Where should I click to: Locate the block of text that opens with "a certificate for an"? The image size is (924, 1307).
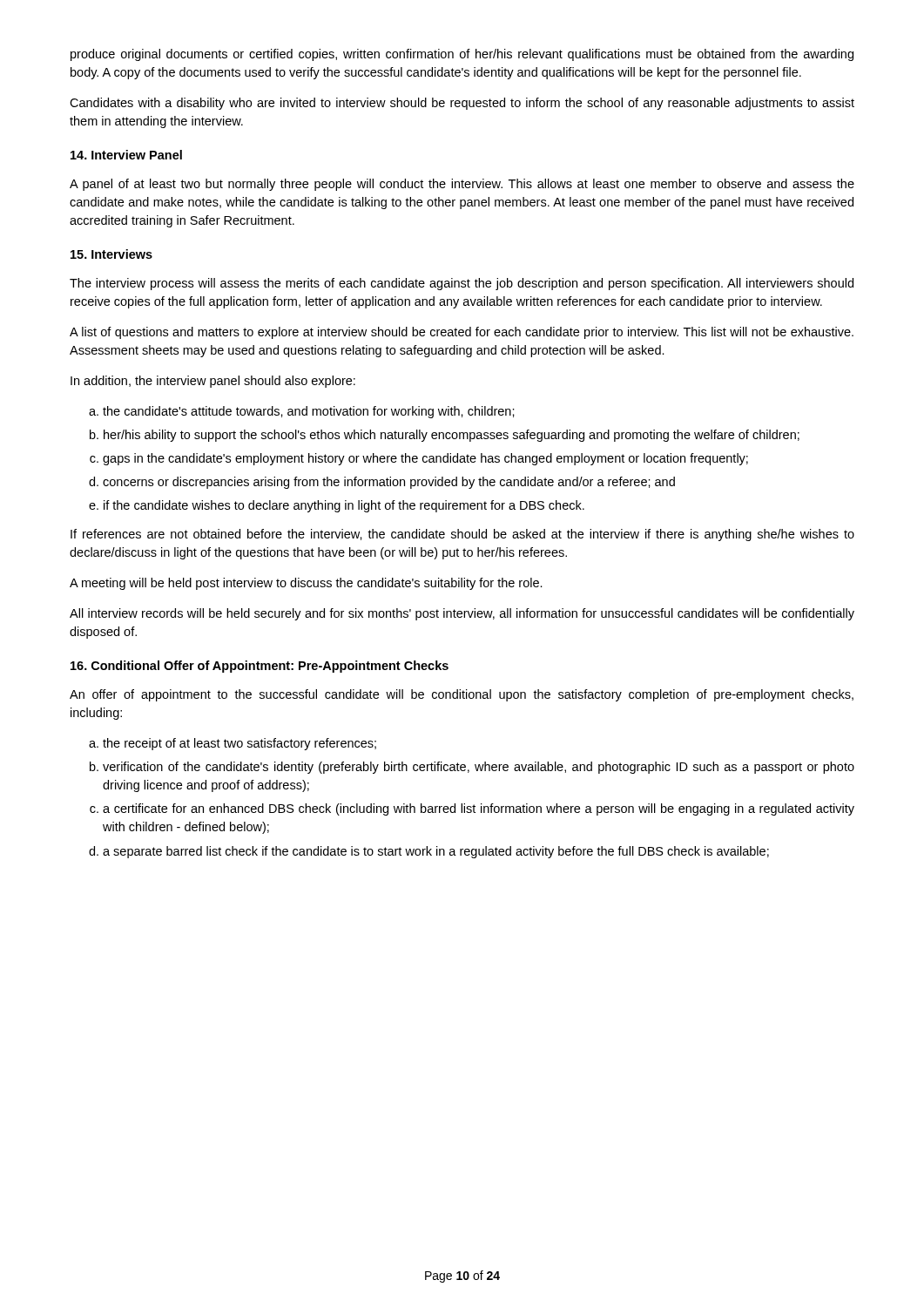[x=479, y=818]
